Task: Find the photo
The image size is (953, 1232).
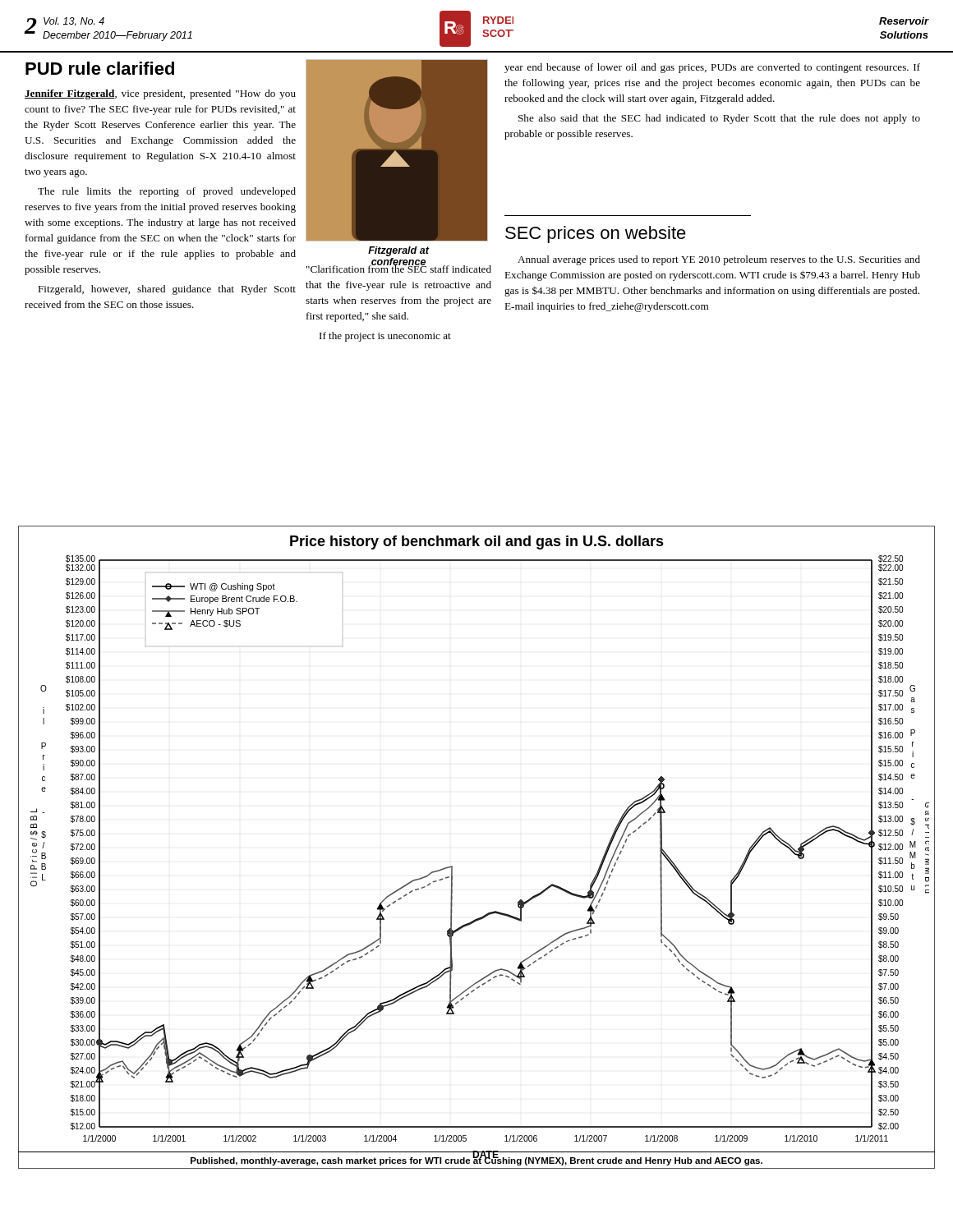Action: pyautogui.click(x=398, y=163)
